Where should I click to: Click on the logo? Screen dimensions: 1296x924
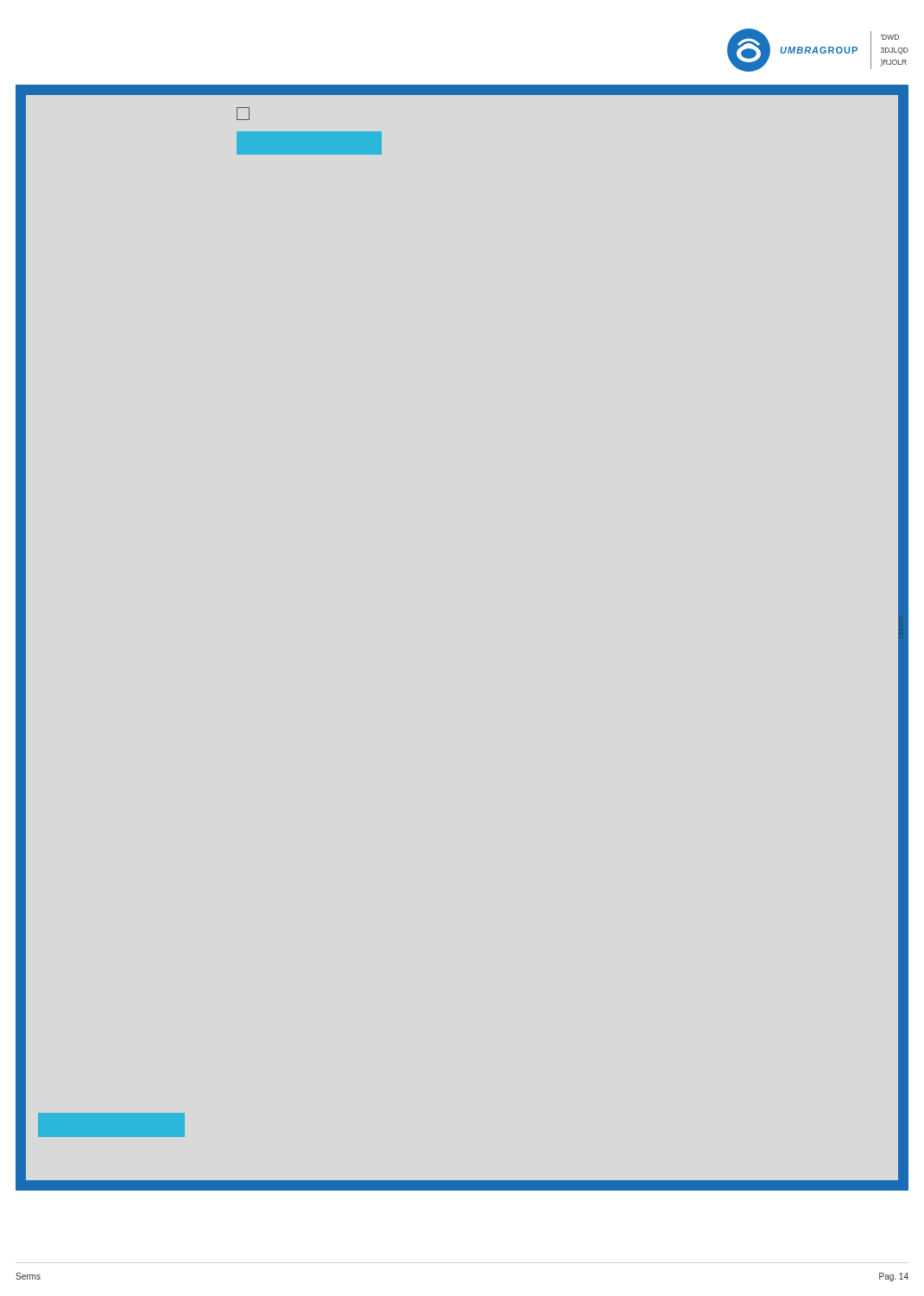pos(793,50)
